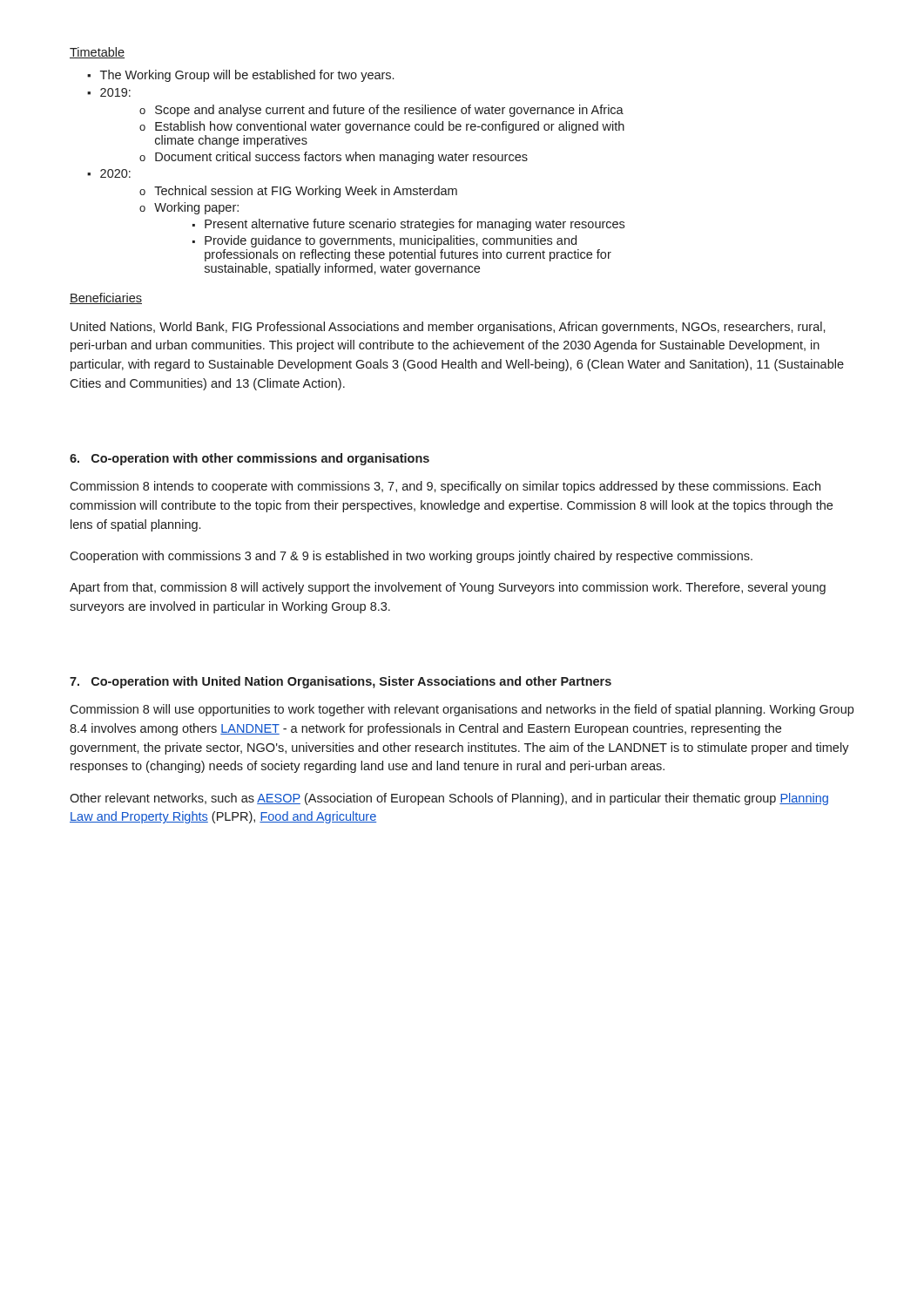Select the section header that says "6. Co-operation with other commissions and organisations"

click(x=250, y=459)
